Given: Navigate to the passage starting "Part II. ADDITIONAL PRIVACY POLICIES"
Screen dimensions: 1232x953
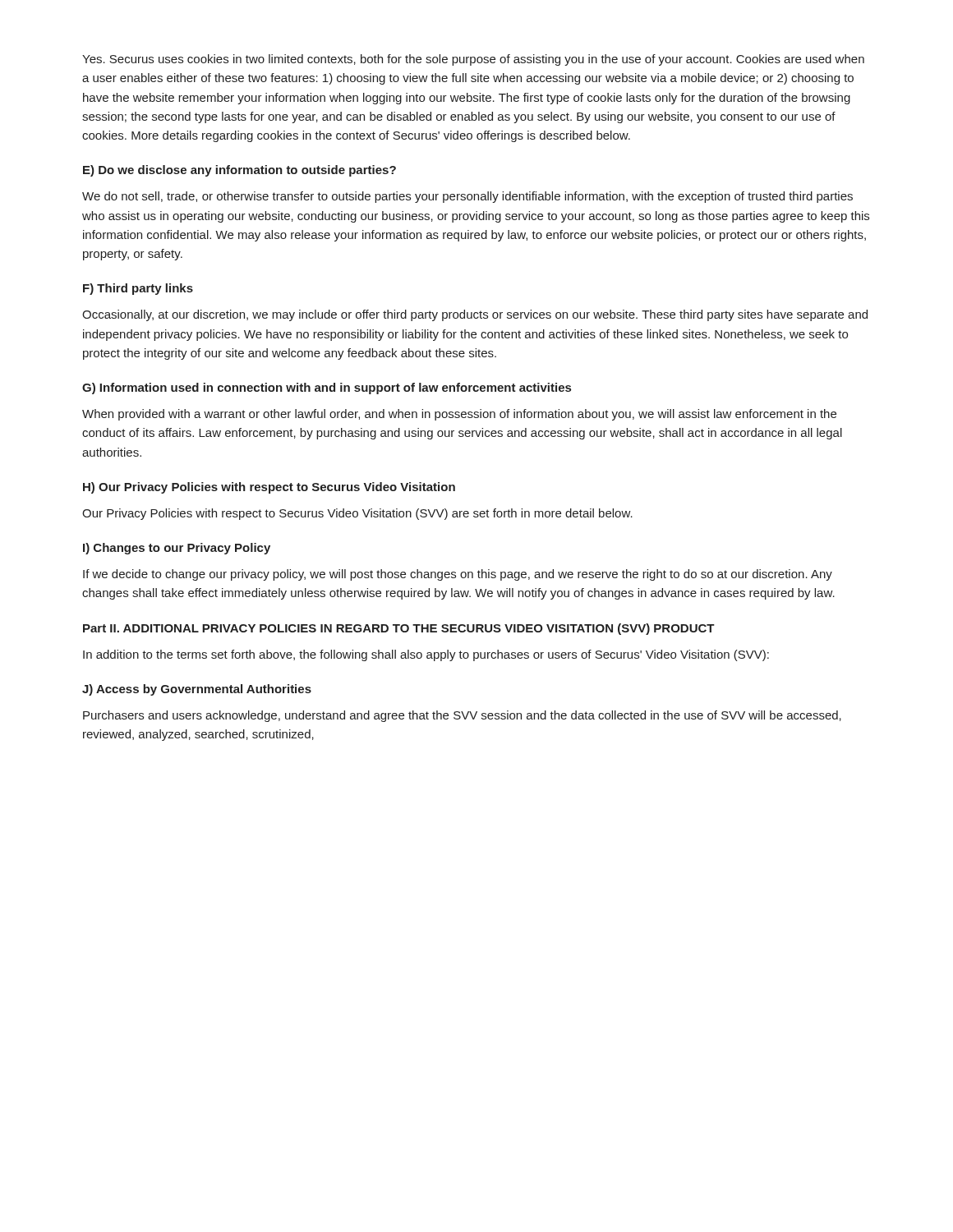Looking at the screenshot, I should [x=398, y=628].
